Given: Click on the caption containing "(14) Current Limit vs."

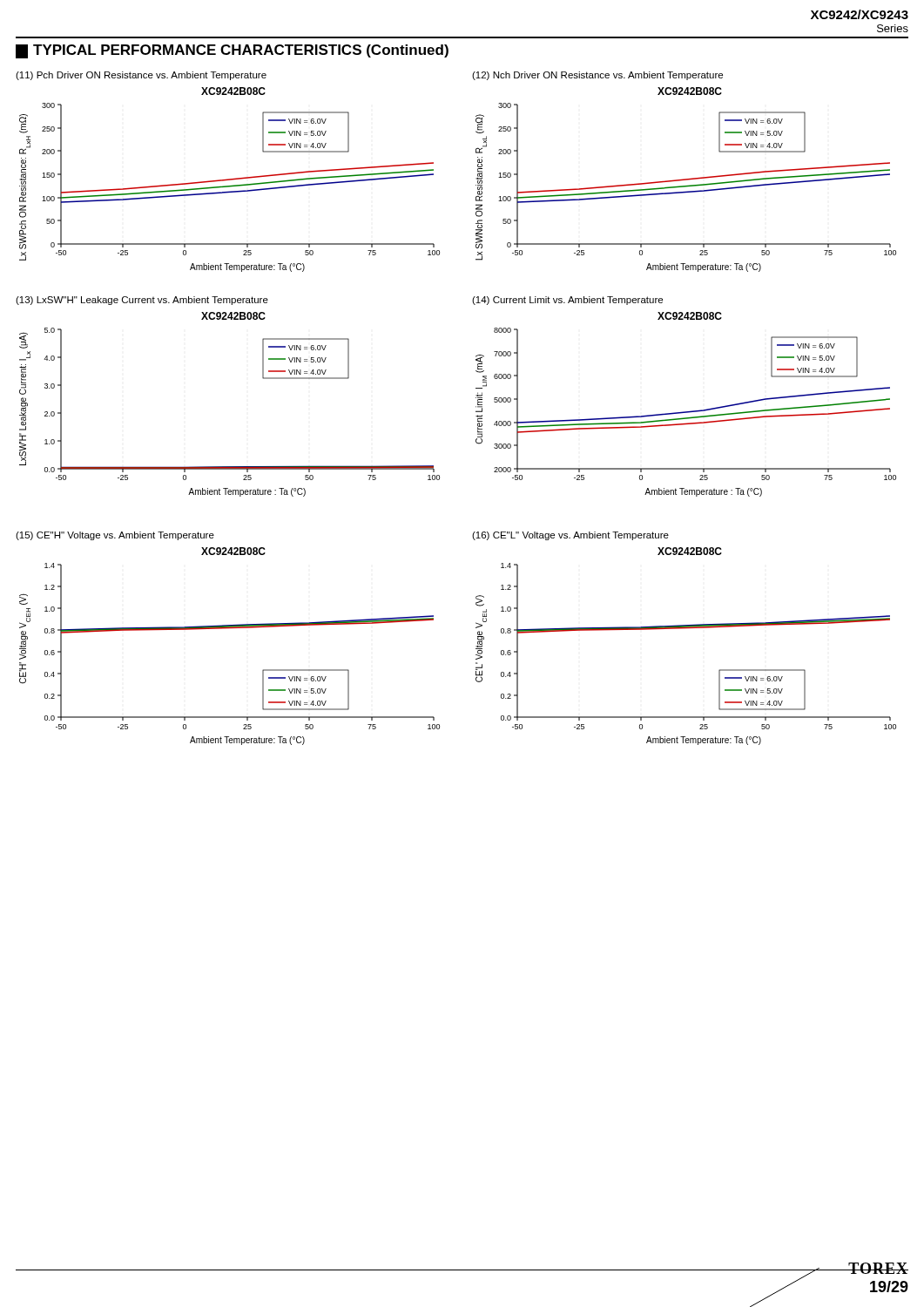Looking at the screenshot, I should [x=568, y=300].
